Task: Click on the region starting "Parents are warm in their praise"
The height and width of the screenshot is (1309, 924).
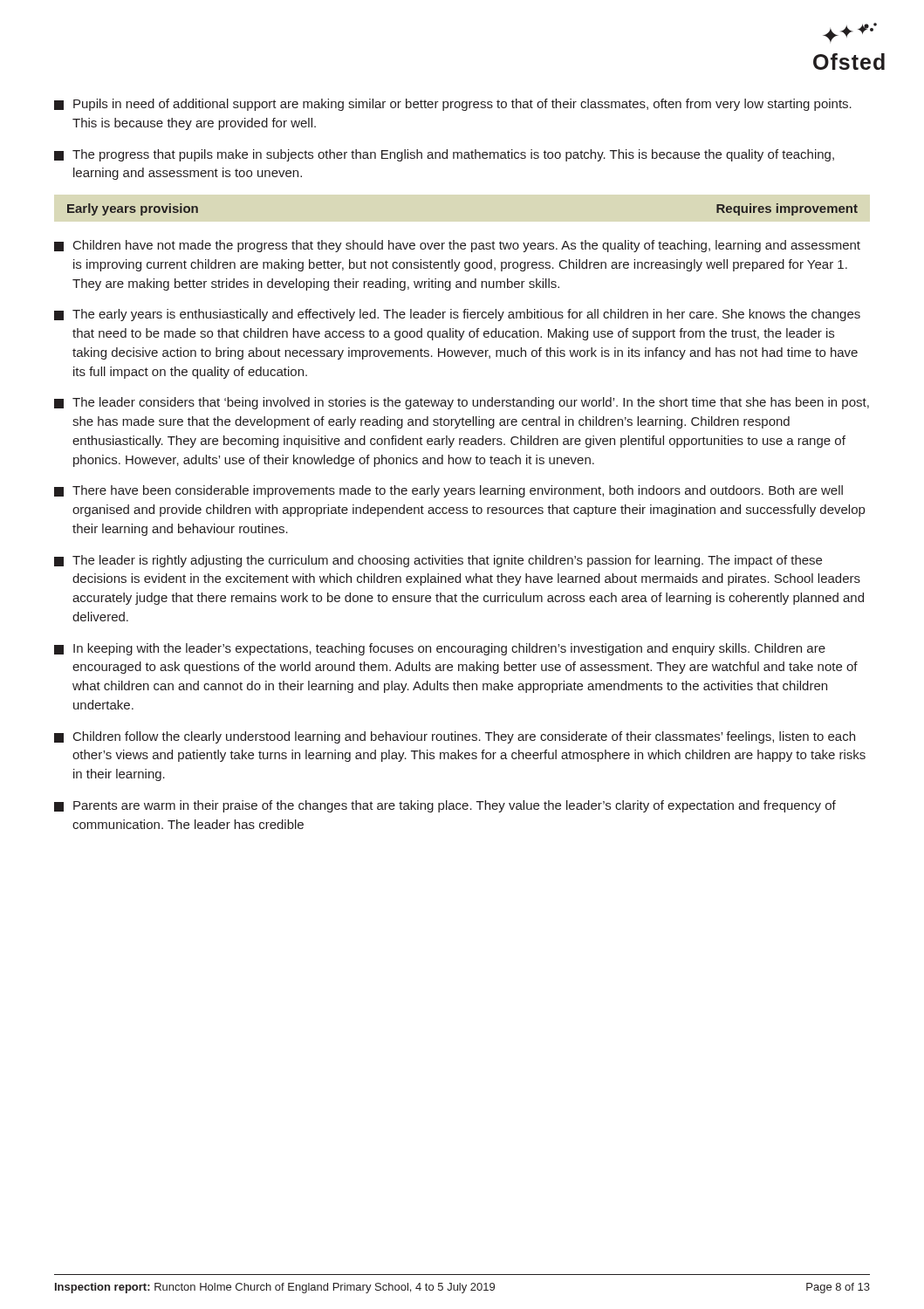Action: click(x=462, y=815)
